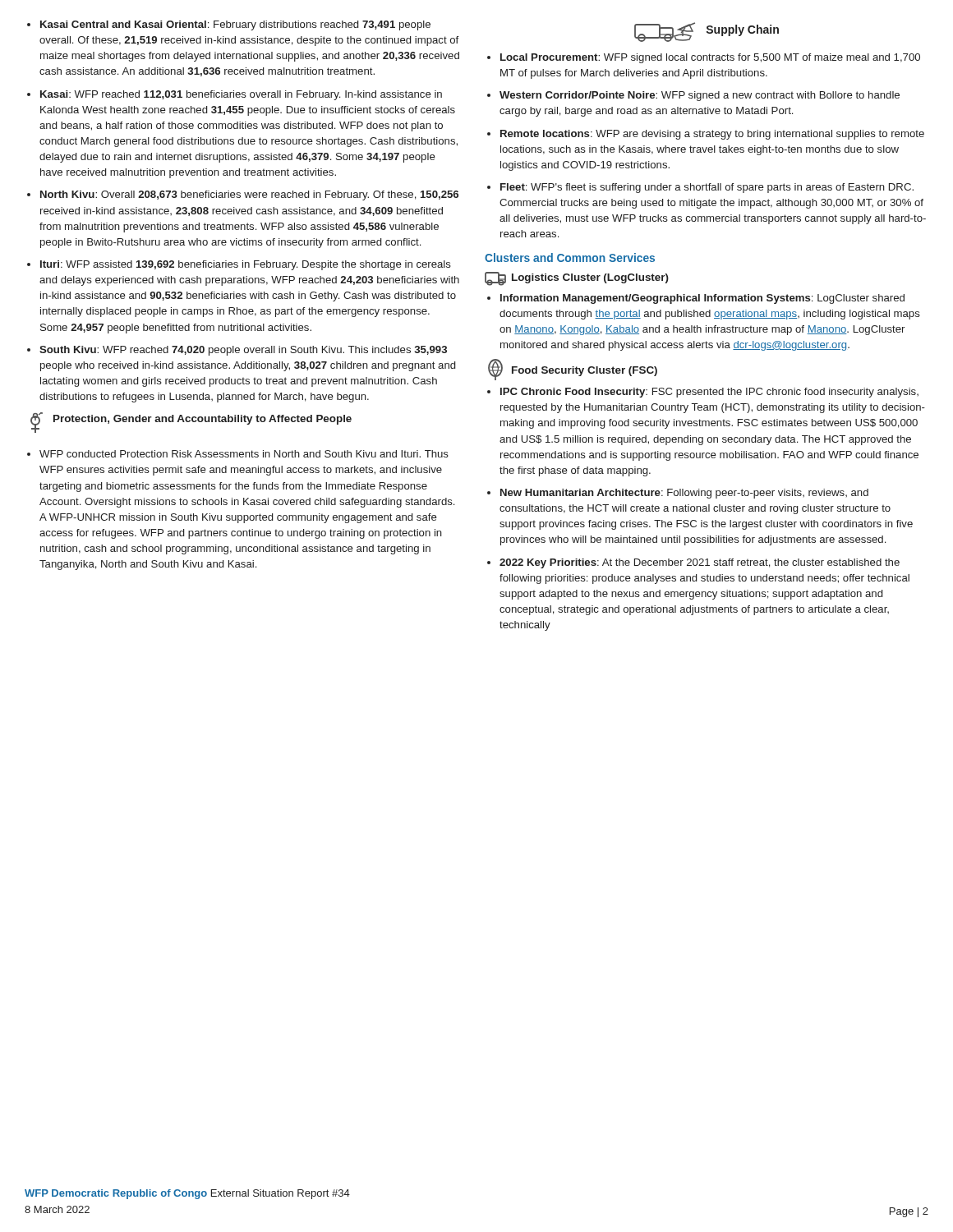
Task: Navigate to the text block starting "Kasai: WFP reached 112,031 beneficiaries overall in February."
Action: click(x=249, y=133)
